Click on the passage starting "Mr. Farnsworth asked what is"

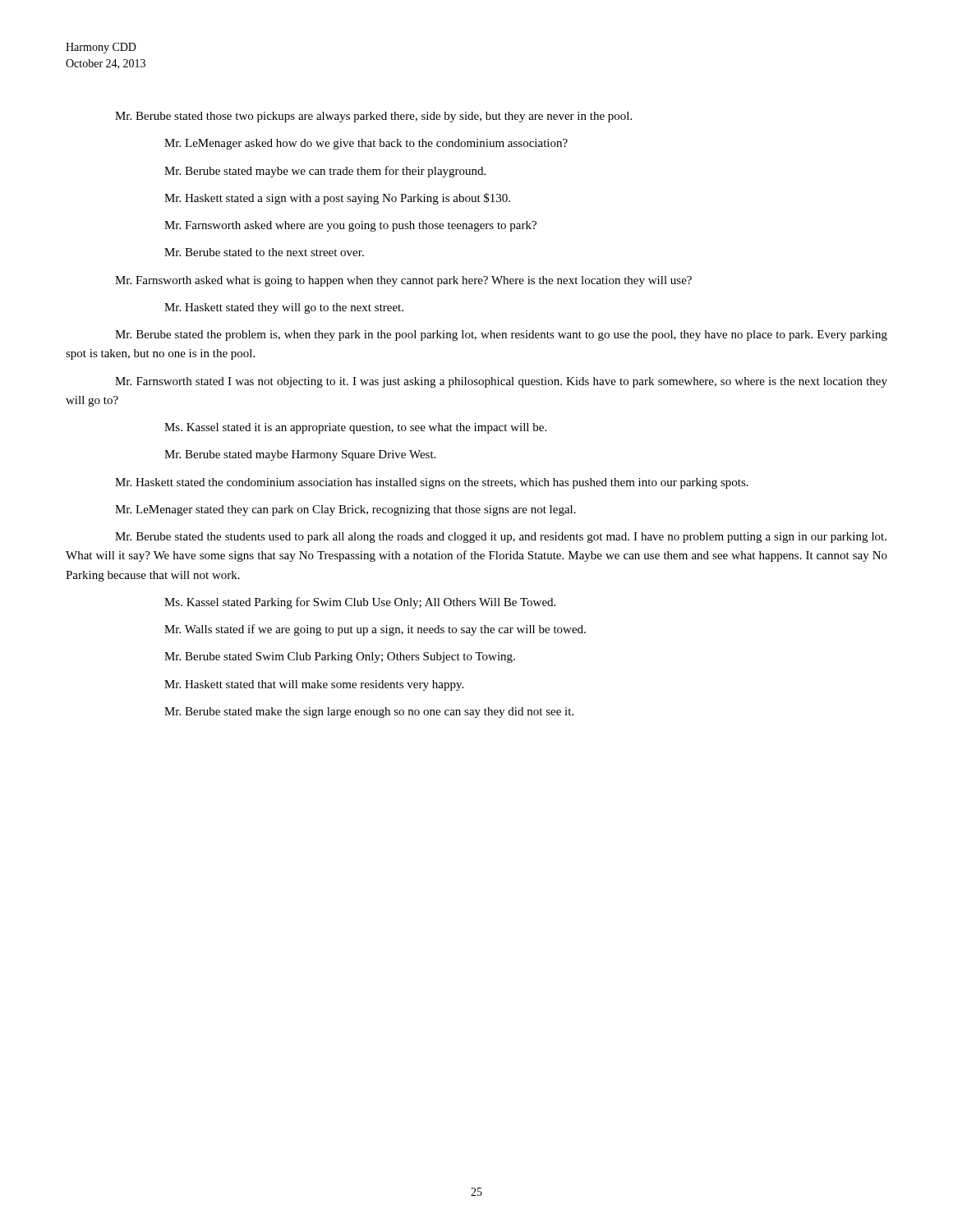point(404,280)
